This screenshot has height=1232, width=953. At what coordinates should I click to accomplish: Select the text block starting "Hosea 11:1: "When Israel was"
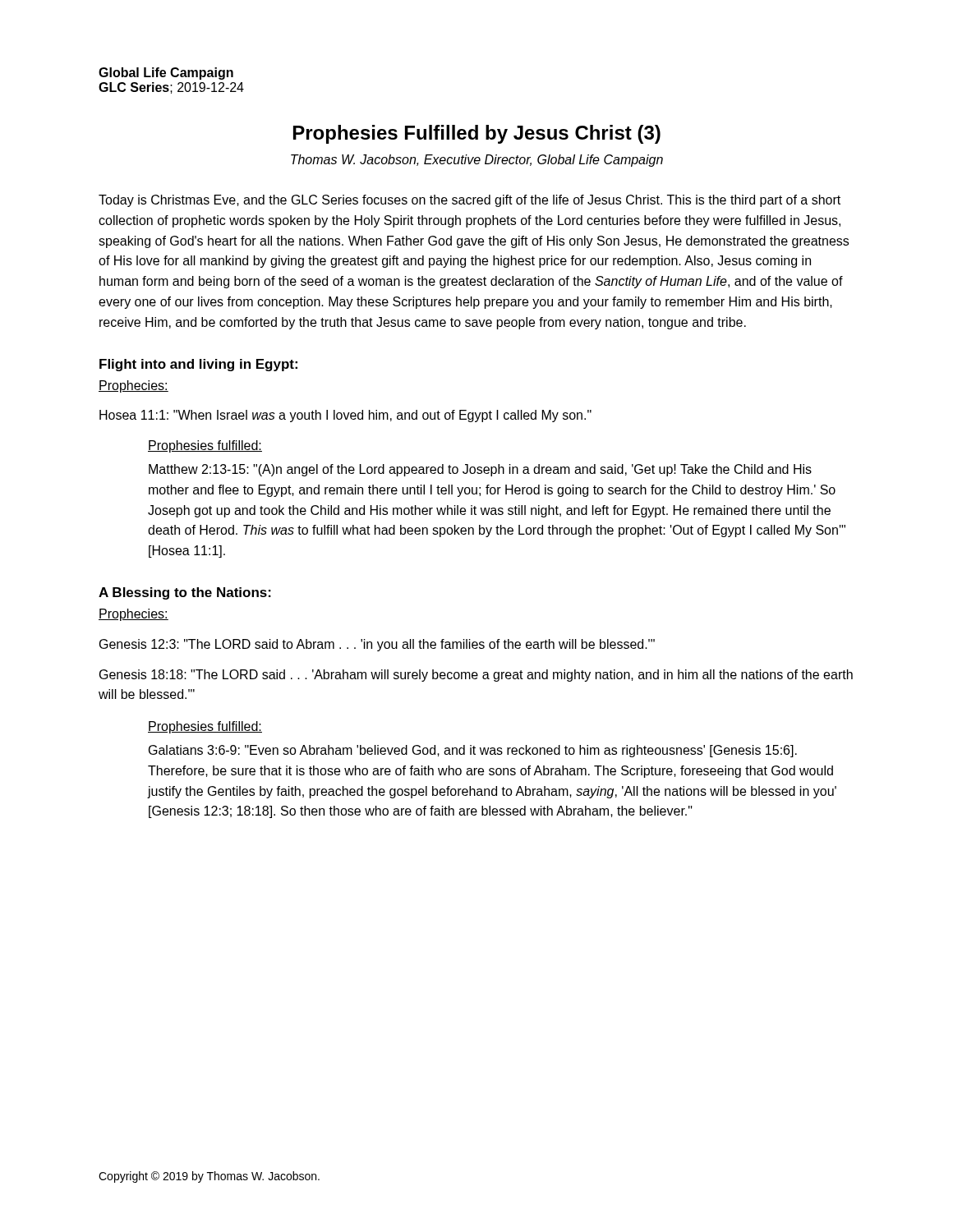click(345, 415)
